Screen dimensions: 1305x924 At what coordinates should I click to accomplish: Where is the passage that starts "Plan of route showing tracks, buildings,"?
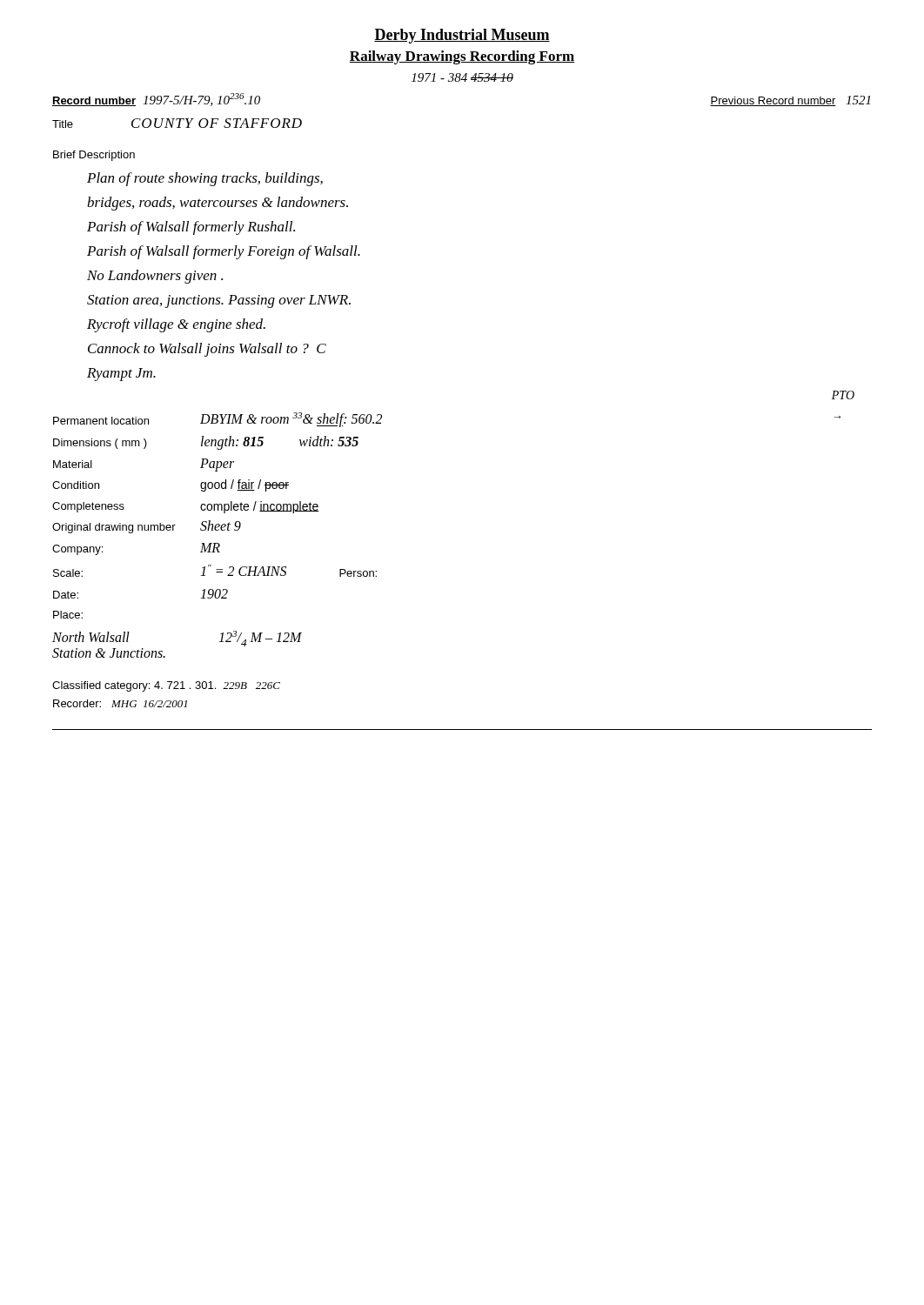pyautogui.click(x=205, y=179)
